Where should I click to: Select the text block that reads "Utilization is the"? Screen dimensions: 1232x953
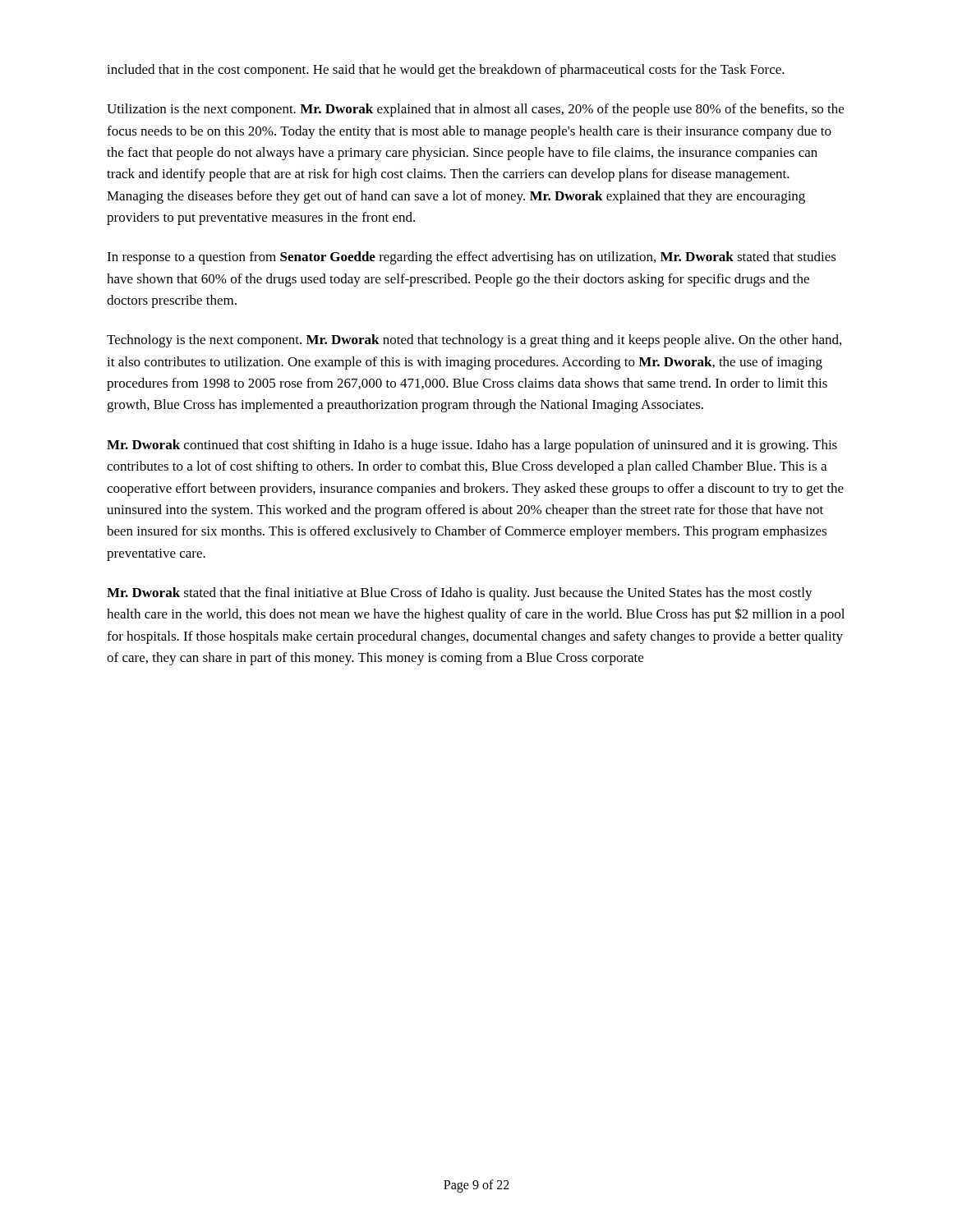(x=476, y=163)
